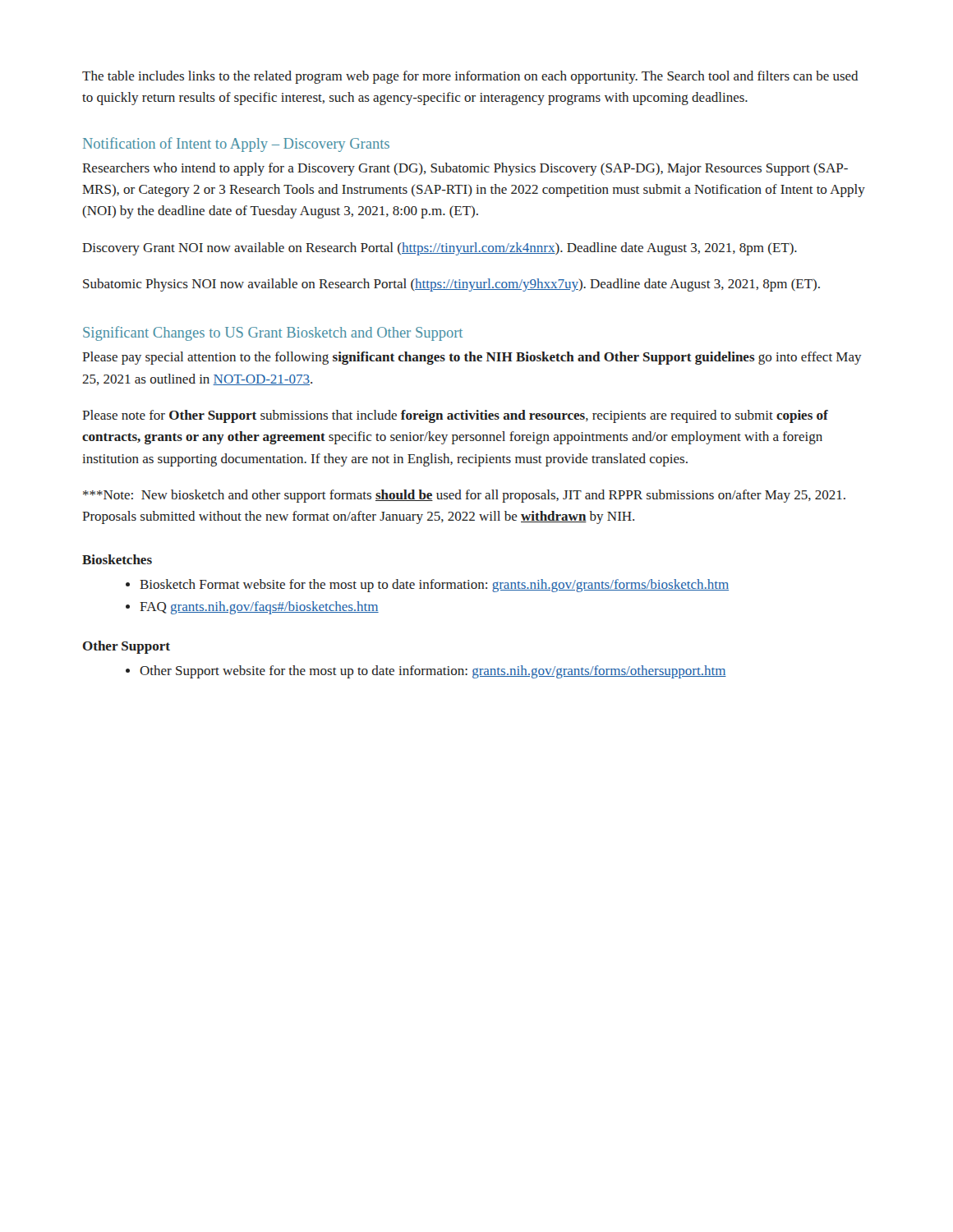Viewport: 953px width, 1232px height.
Task: Where is the passage that starts "Note: New biosketch"?
Action: (x=466, y=506)
